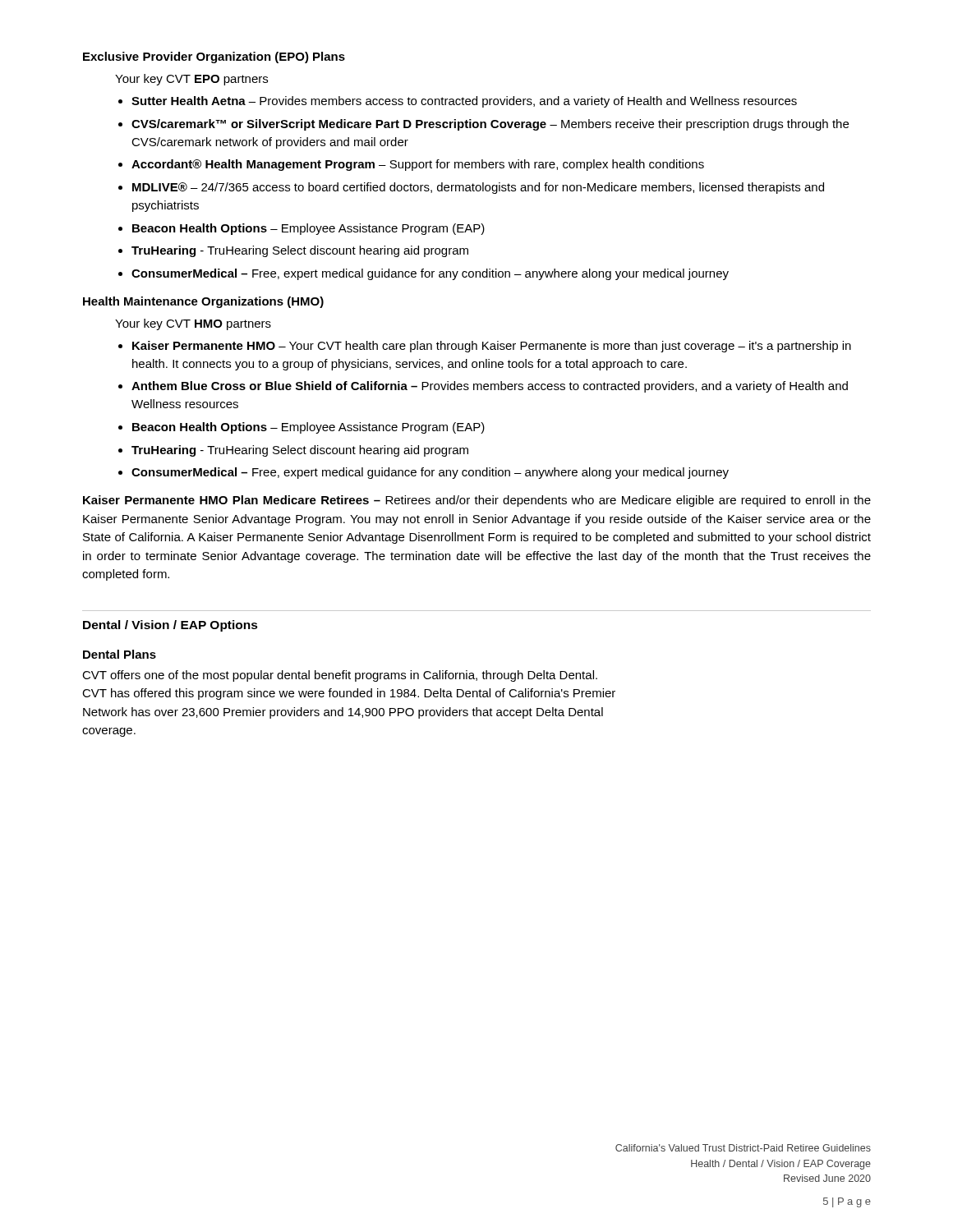Find the text block starting "Sutter Health Aetna"
The width and height of the screenshot is (953, 1232).
(x=464, y=101)
